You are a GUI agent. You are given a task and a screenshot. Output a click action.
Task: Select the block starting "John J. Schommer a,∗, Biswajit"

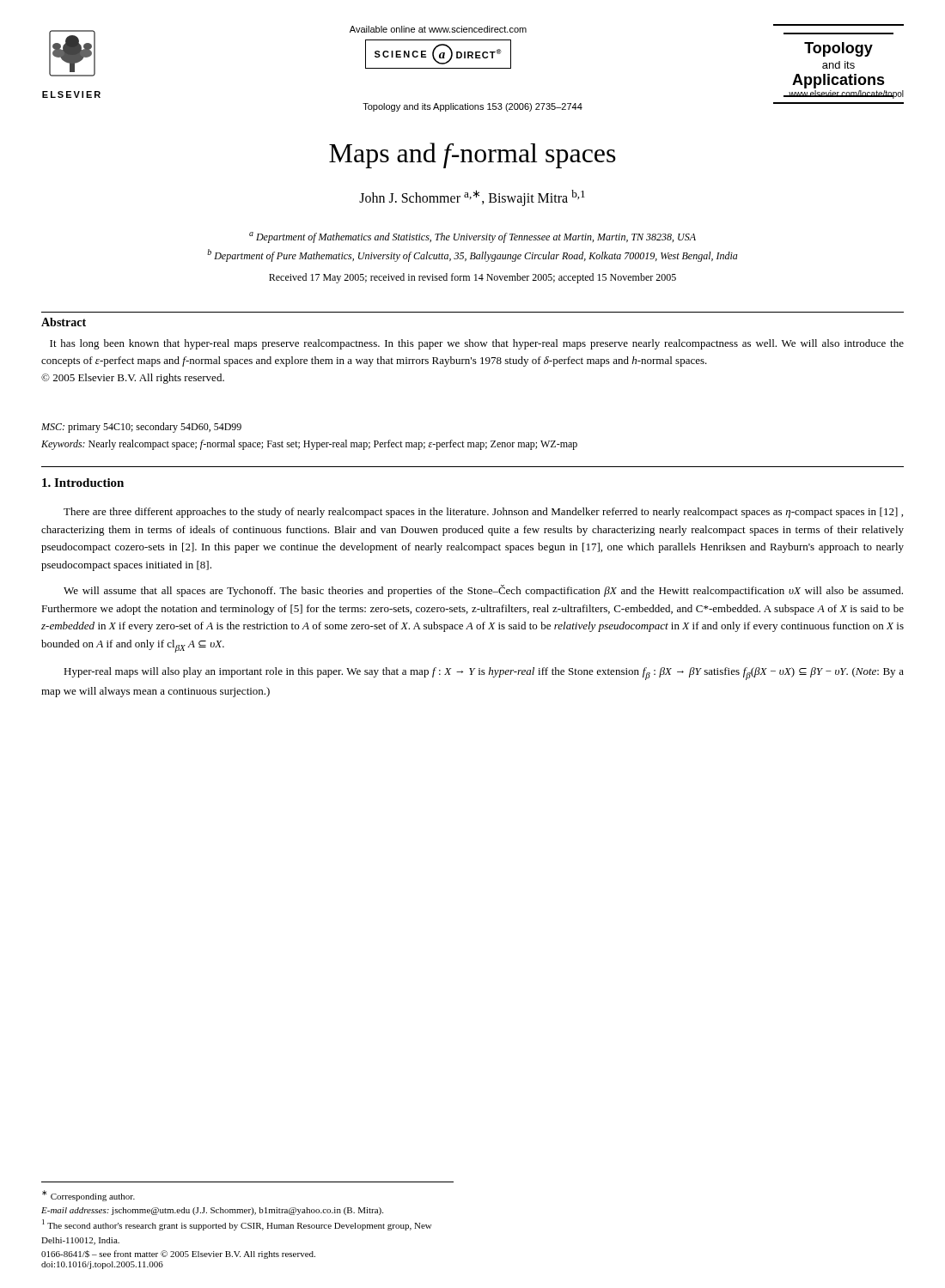point(472,196)
